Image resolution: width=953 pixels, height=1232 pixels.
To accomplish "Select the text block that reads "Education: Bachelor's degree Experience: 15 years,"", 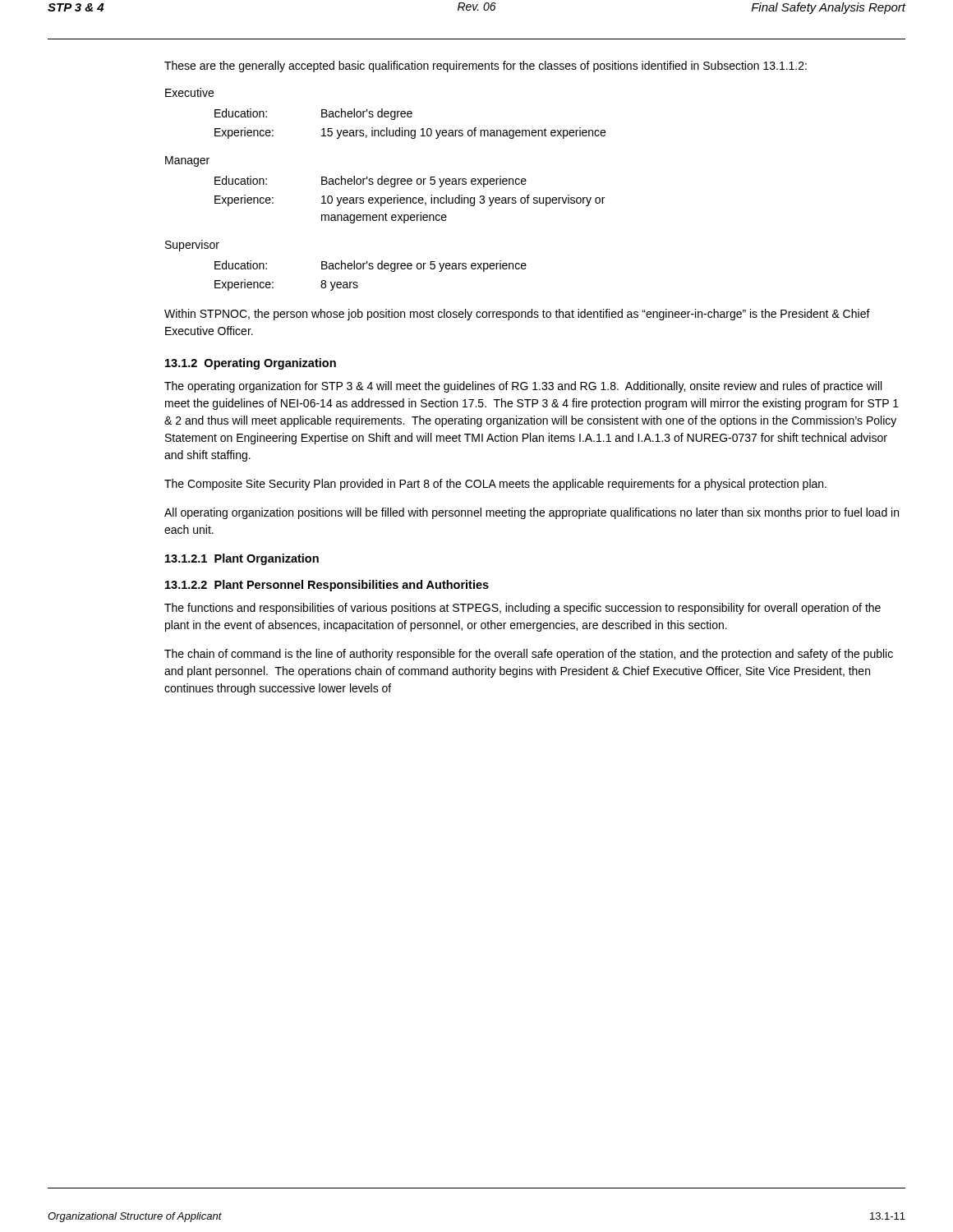I will (410, 123).
